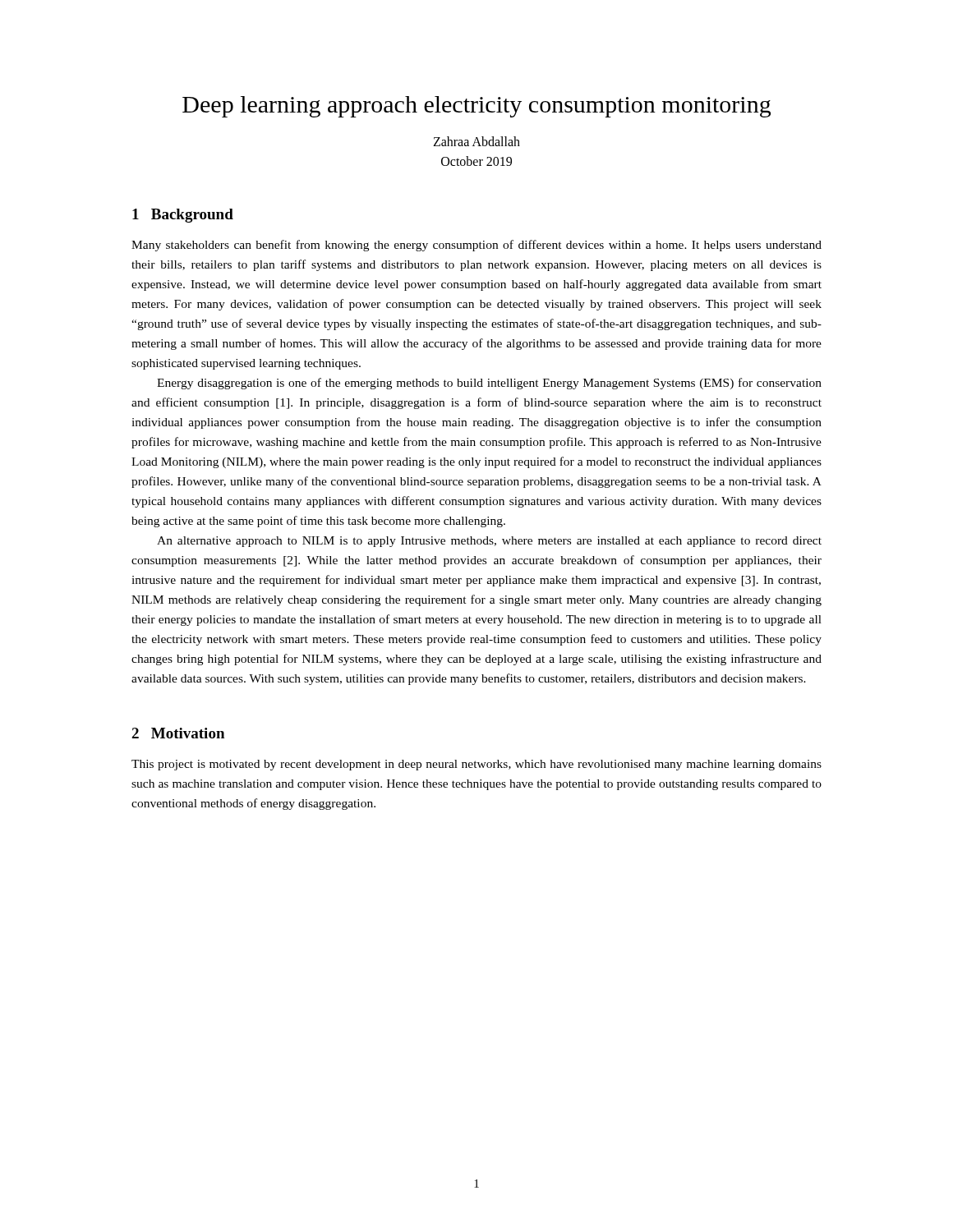Viewport: 953px width, 1232px height.
Task: Click on the passage starting "2 Motivation"
Action: [x=178, y=733]
